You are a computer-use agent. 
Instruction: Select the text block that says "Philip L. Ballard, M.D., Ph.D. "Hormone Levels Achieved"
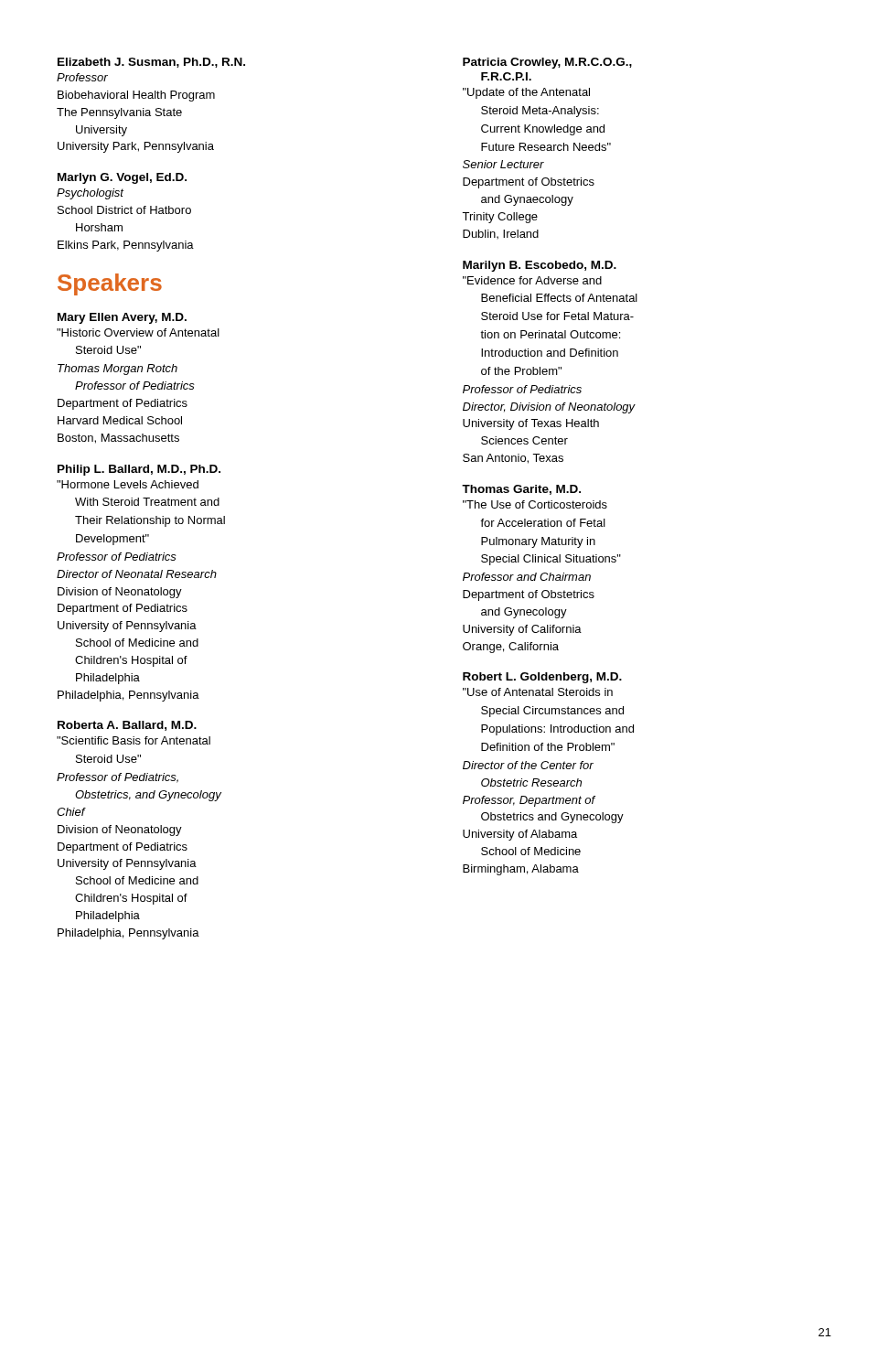tap(139, 470)
